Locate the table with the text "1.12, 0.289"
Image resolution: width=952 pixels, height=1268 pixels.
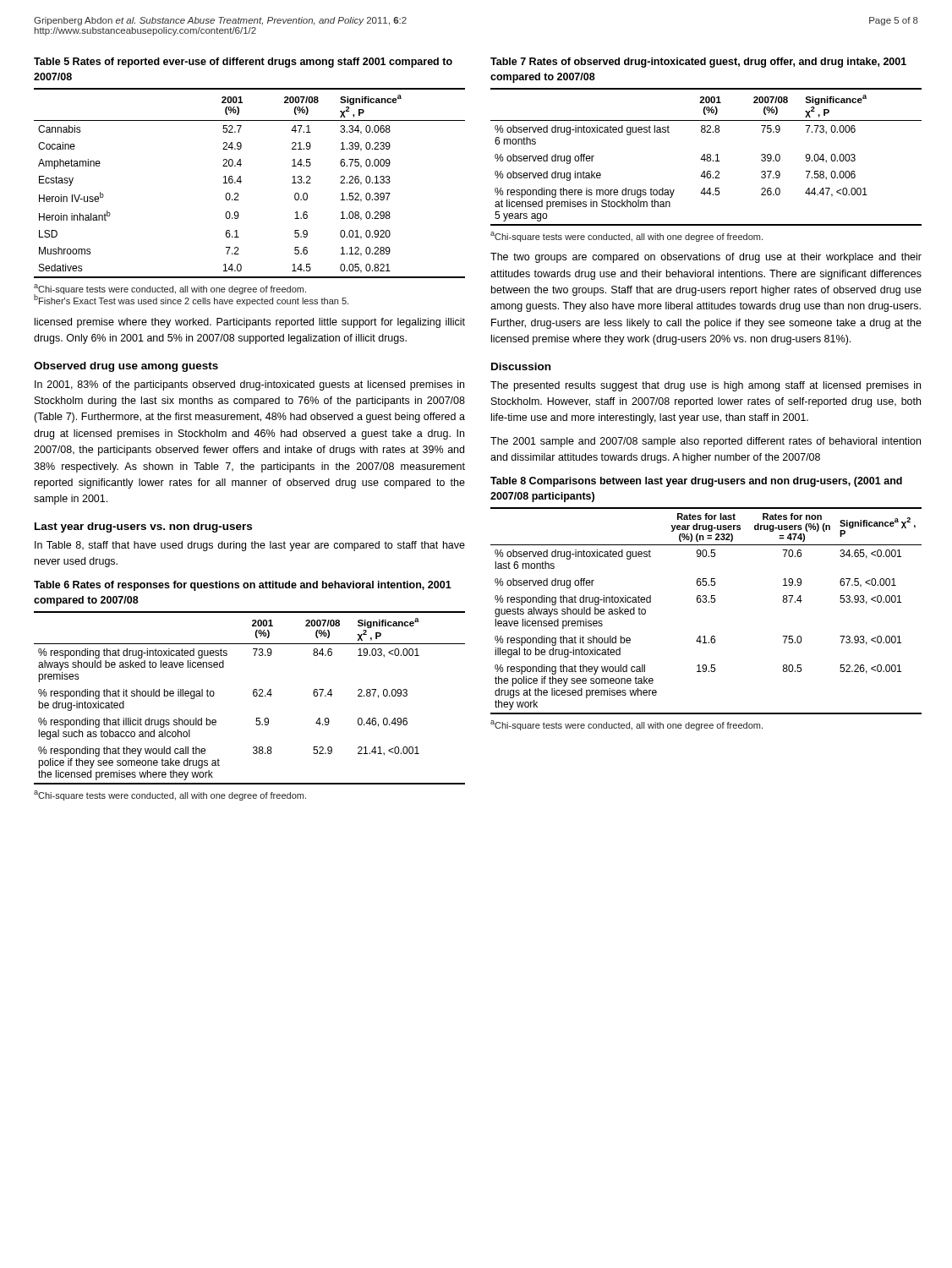coord(249,166)
